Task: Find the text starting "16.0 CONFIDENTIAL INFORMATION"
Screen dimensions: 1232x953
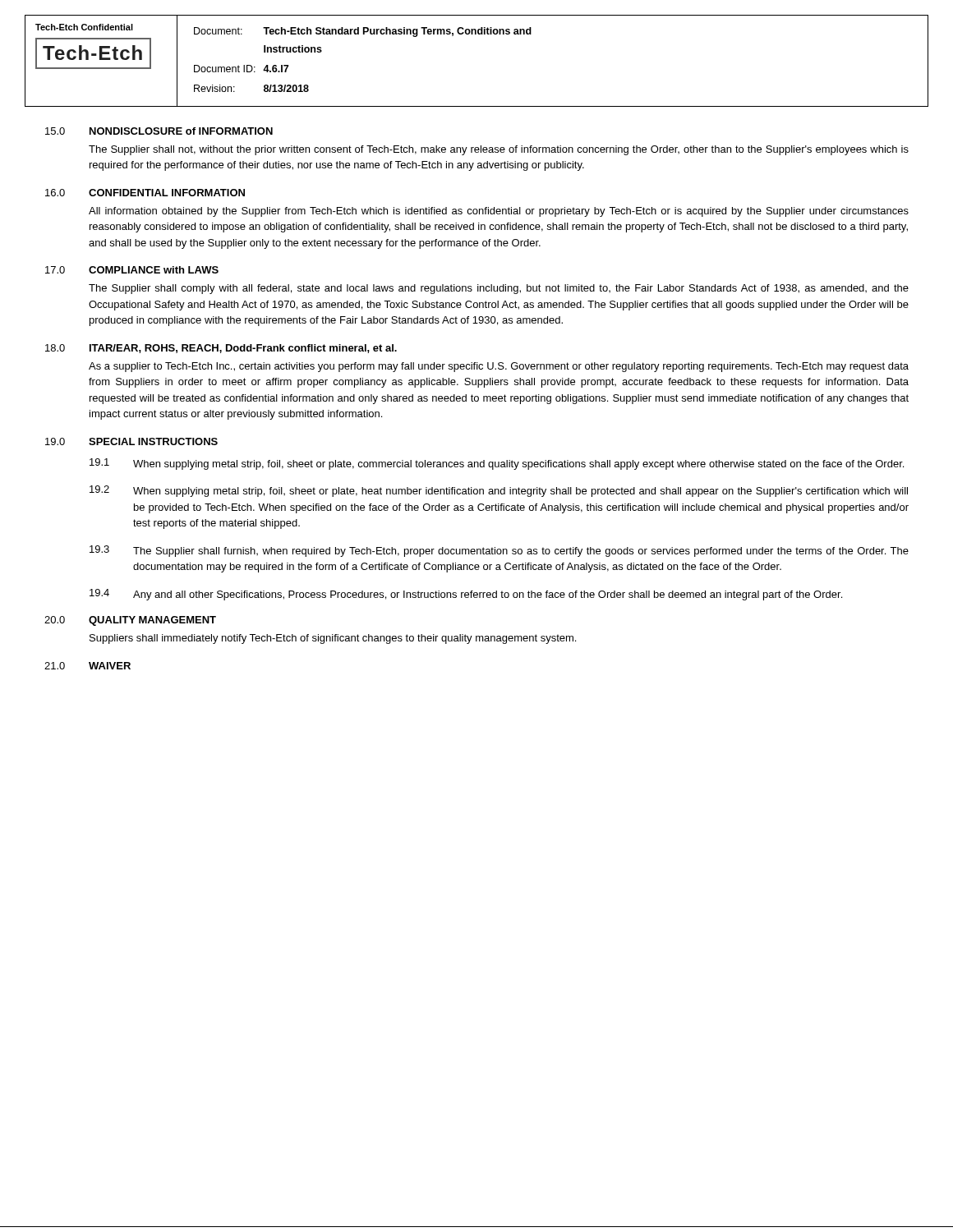Action: coord(145,192)
